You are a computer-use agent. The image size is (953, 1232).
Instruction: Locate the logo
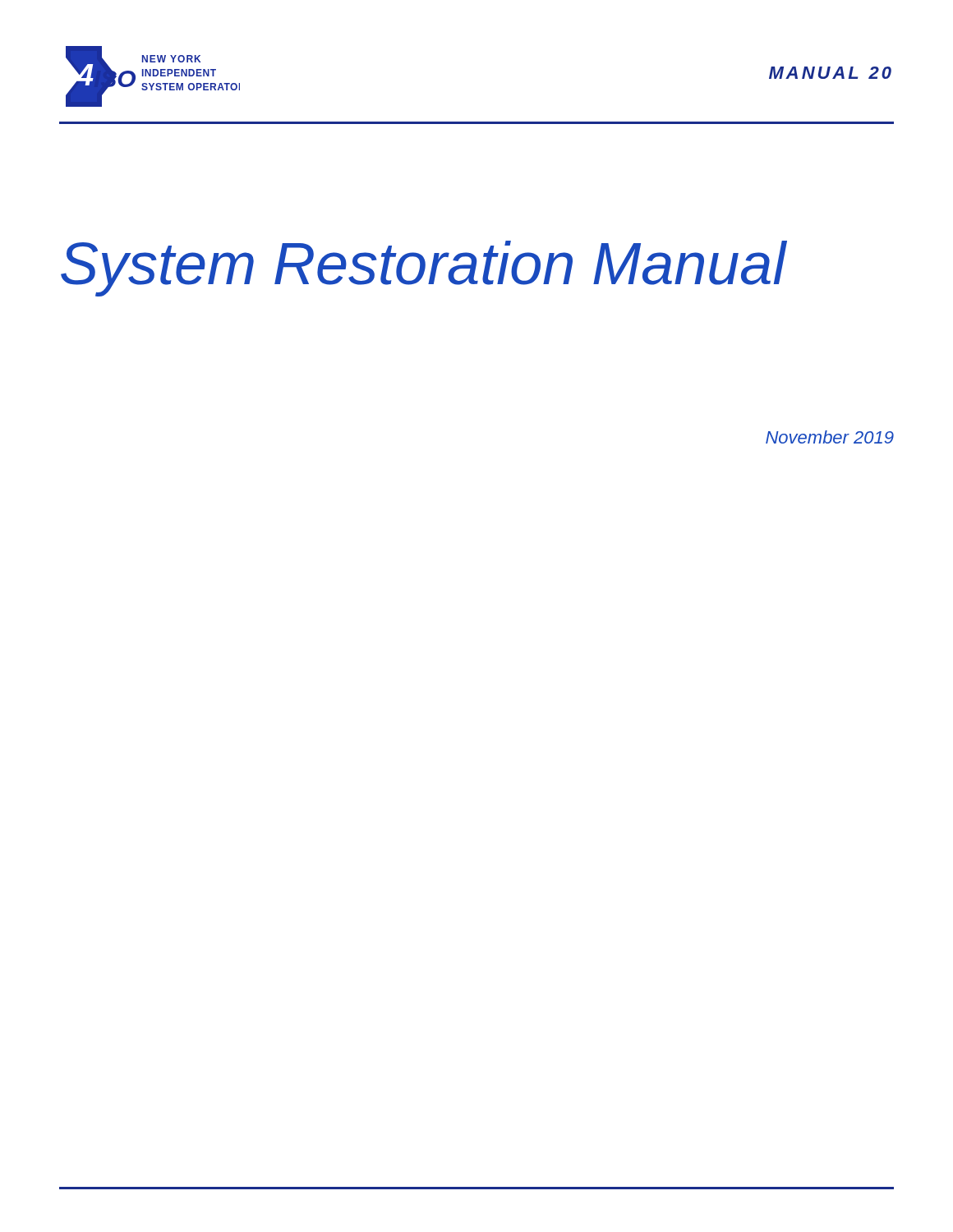click(150, 78)
